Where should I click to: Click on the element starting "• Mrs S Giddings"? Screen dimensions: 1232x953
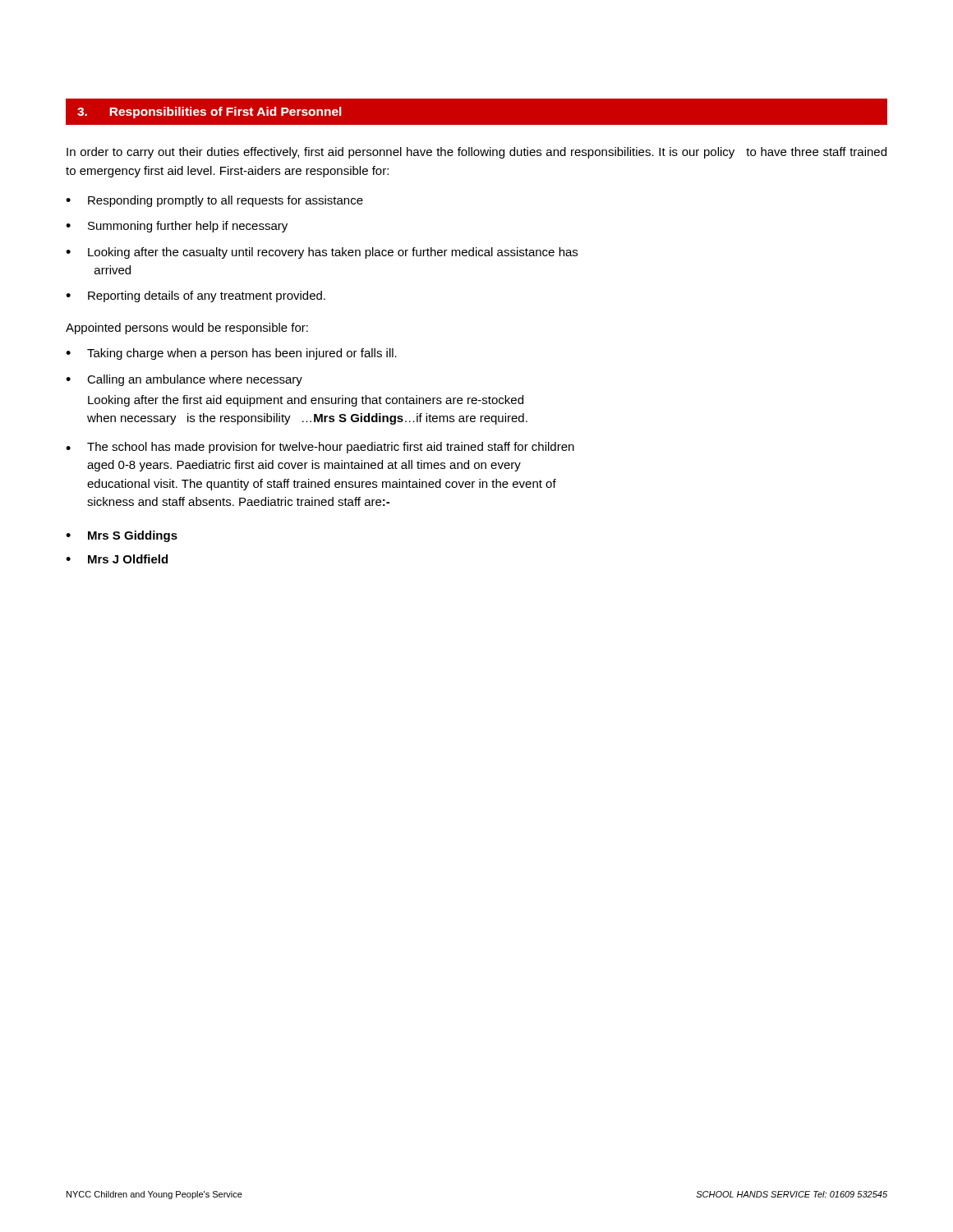pyautogui.click(x=122, y=536)
